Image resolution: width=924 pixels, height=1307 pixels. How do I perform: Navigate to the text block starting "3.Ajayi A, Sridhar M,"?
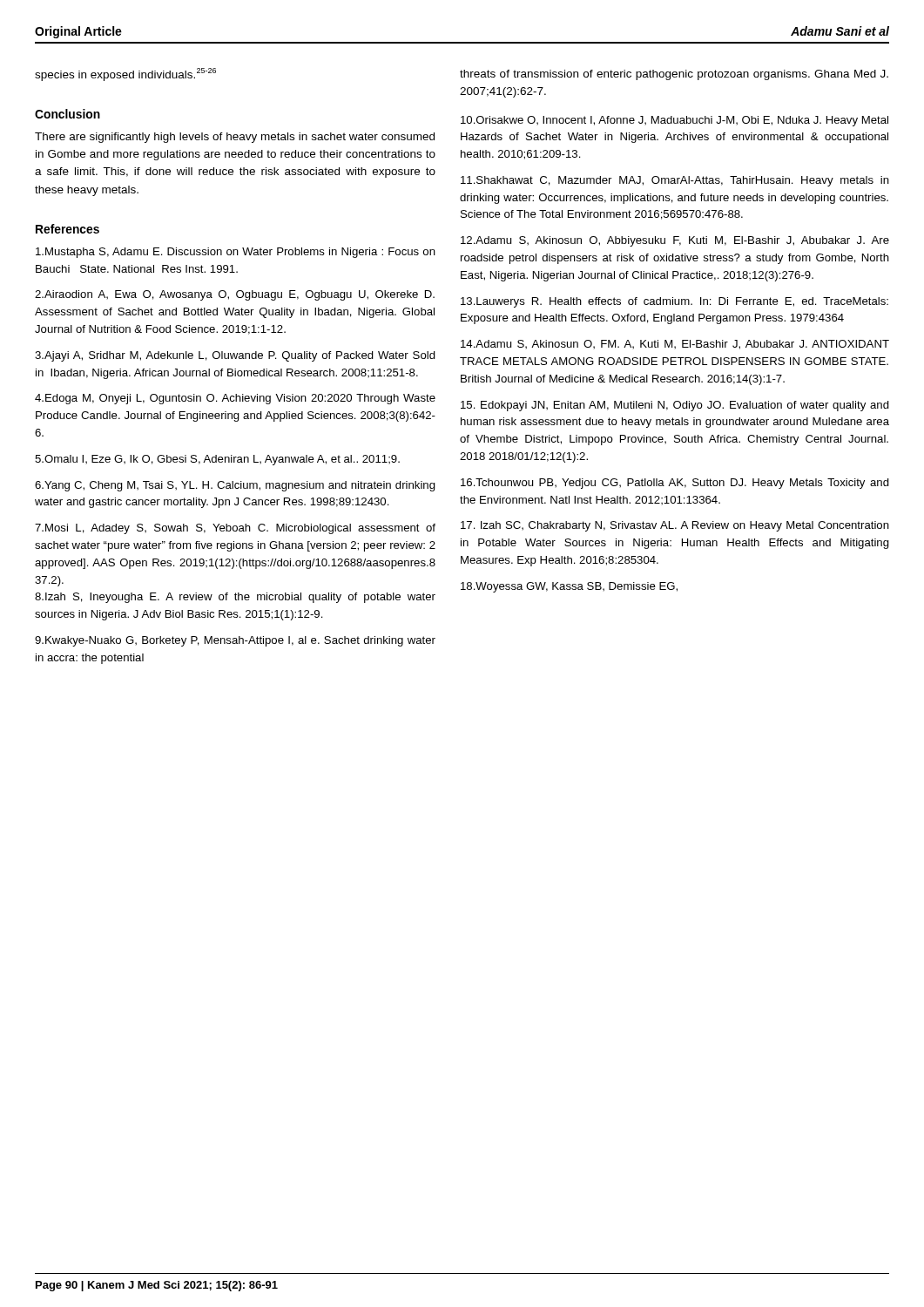235,363
